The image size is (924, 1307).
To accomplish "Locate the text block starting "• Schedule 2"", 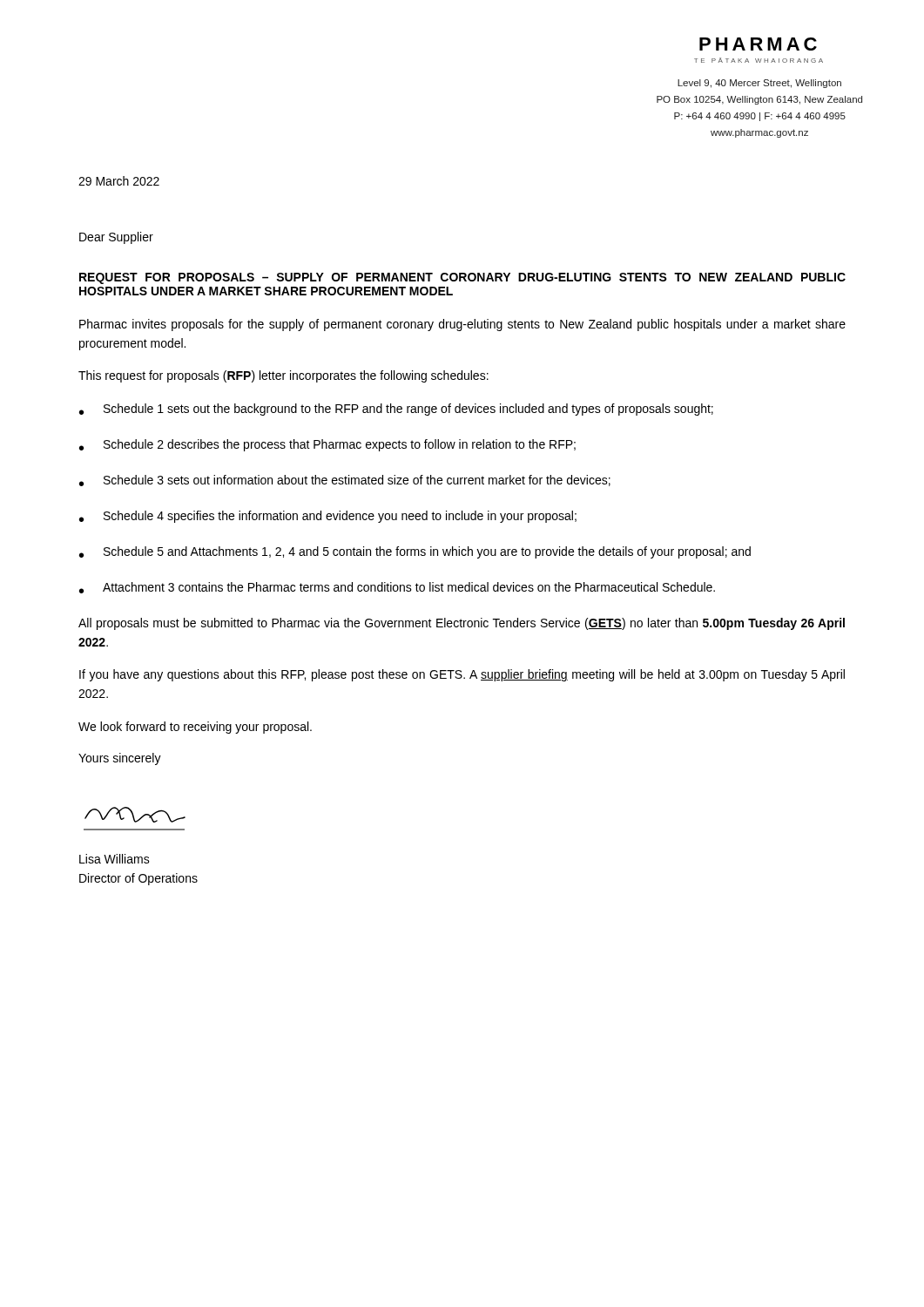I will tap(462, 448).
